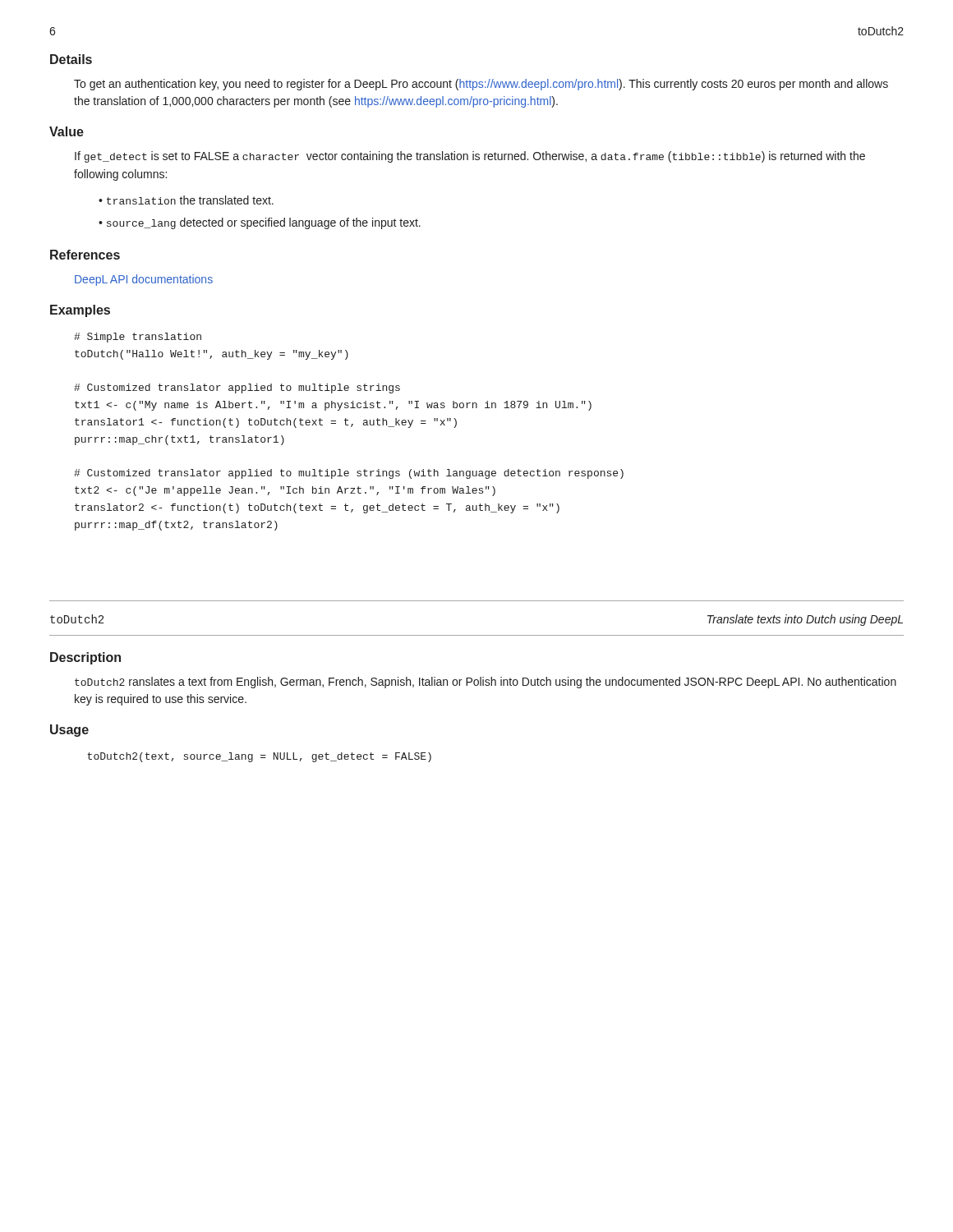The width and height of the screenshot is (953, 1232).
Task: Where is the passage that starts "To get an authentication"?
Action: [481, 92]
